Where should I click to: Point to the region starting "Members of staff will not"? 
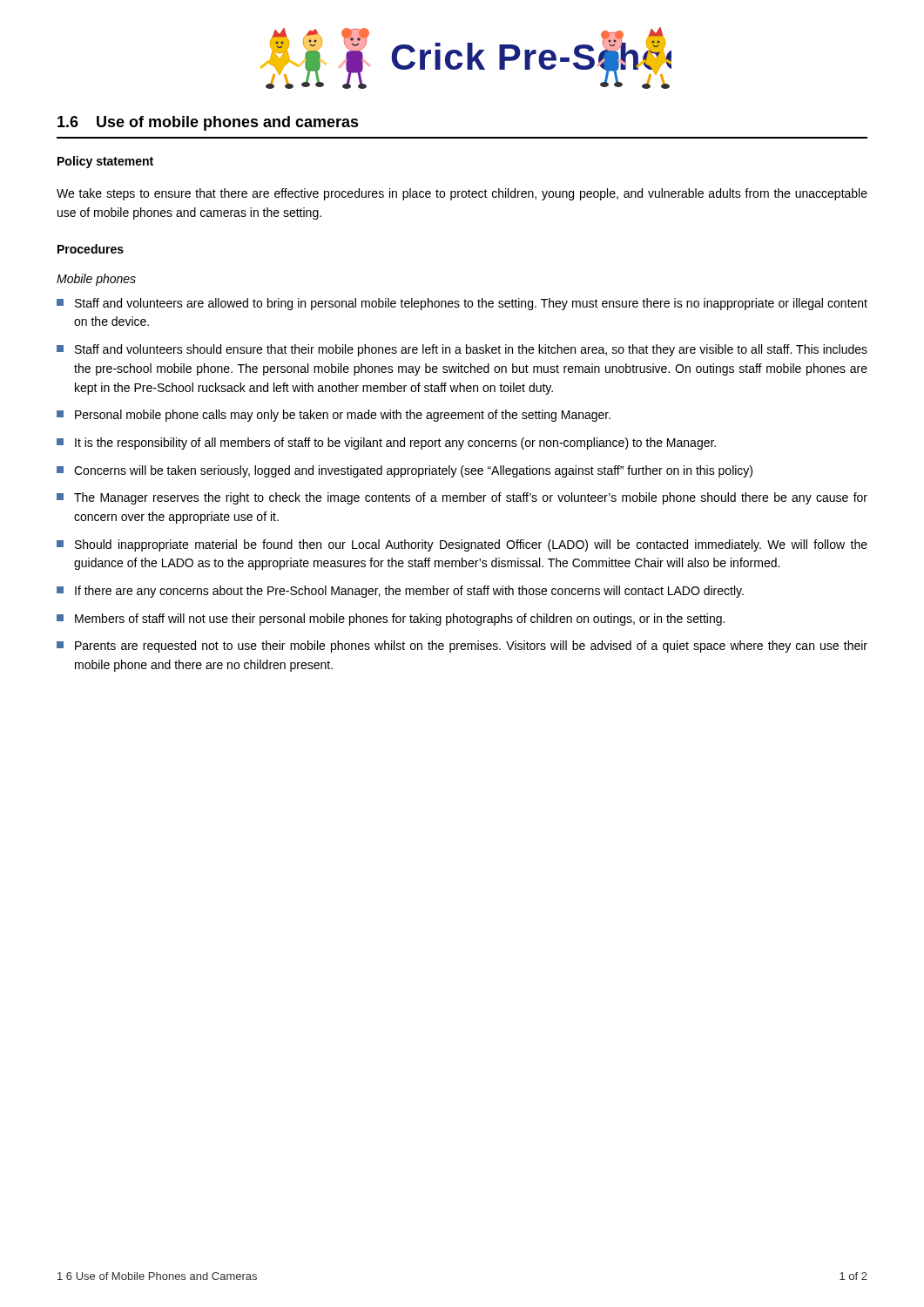point(462,619)
